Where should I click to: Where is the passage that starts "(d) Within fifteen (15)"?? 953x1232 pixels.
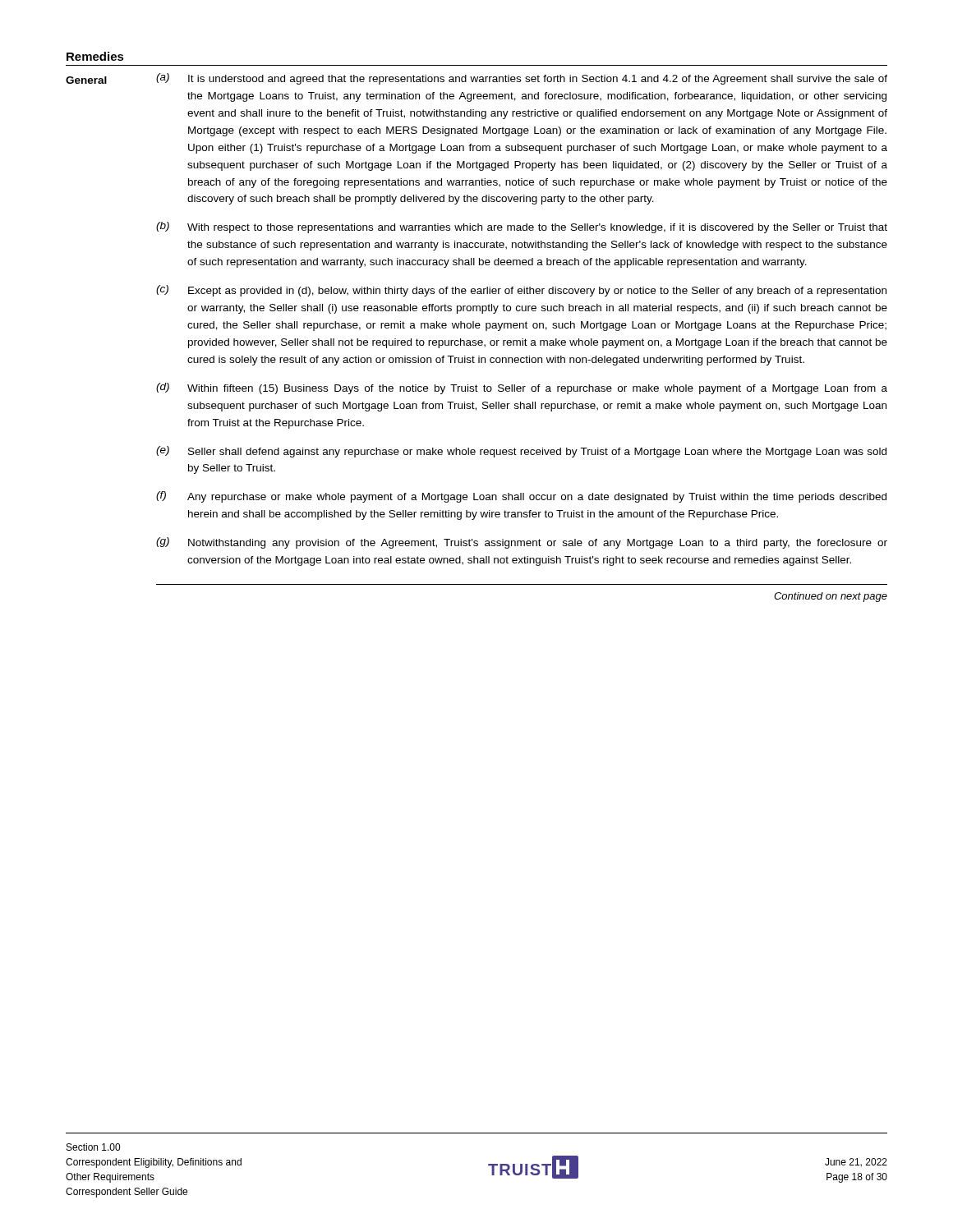[522, 406]
